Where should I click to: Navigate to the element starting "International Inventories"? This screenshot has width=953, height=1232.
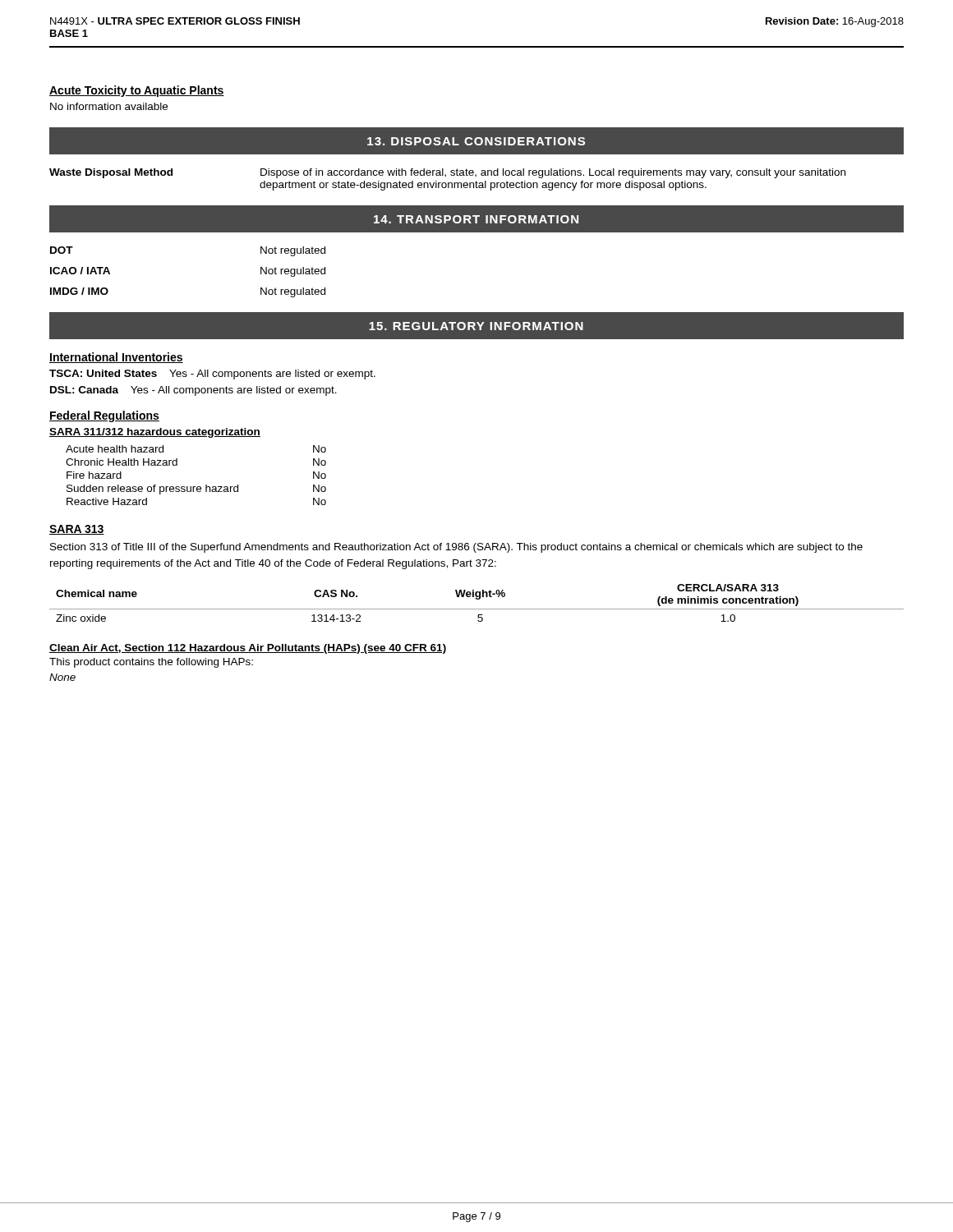pos(116,357)
